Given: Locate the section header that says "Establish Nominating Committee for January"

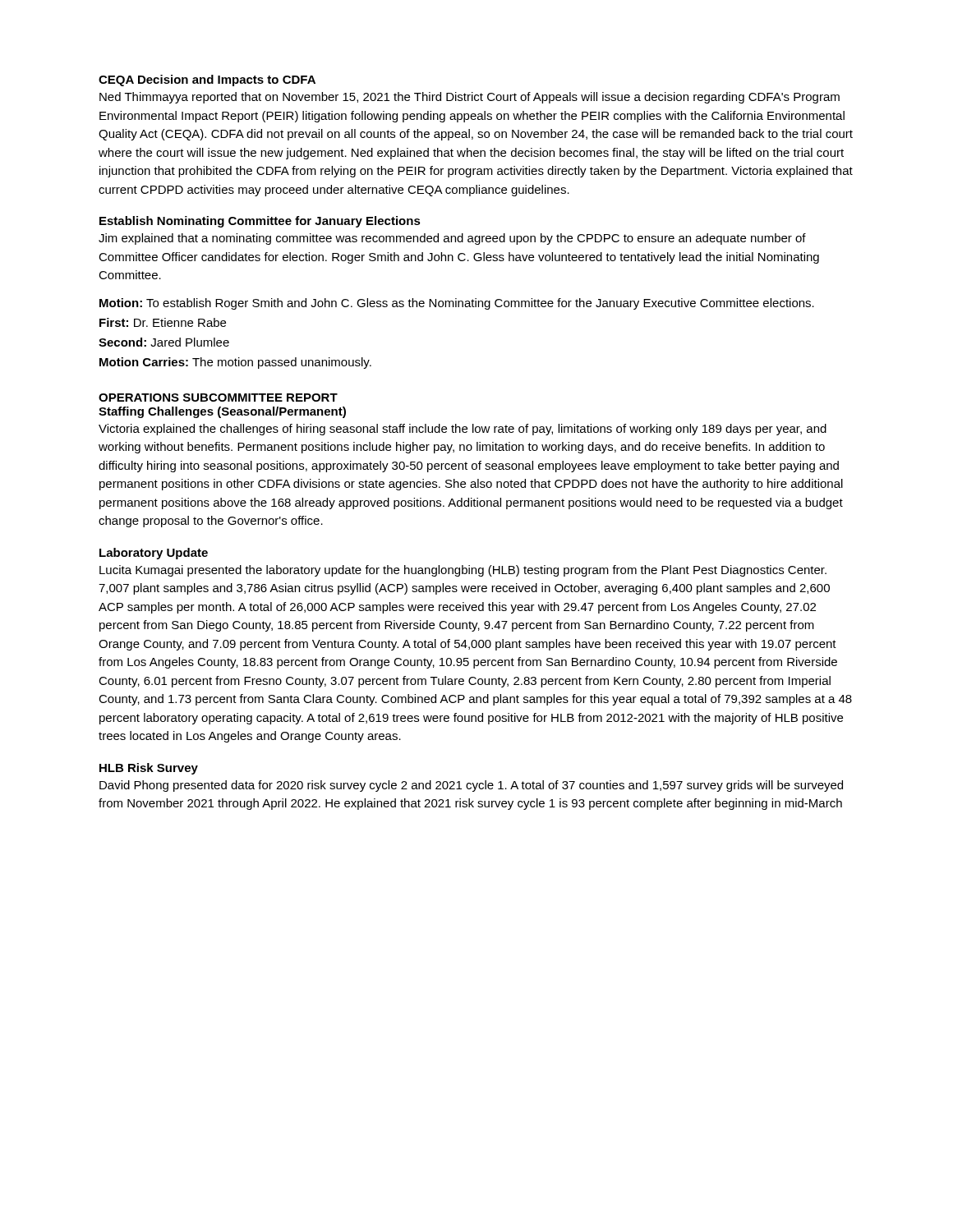Looking at the screenshot, I should point(260,221).
